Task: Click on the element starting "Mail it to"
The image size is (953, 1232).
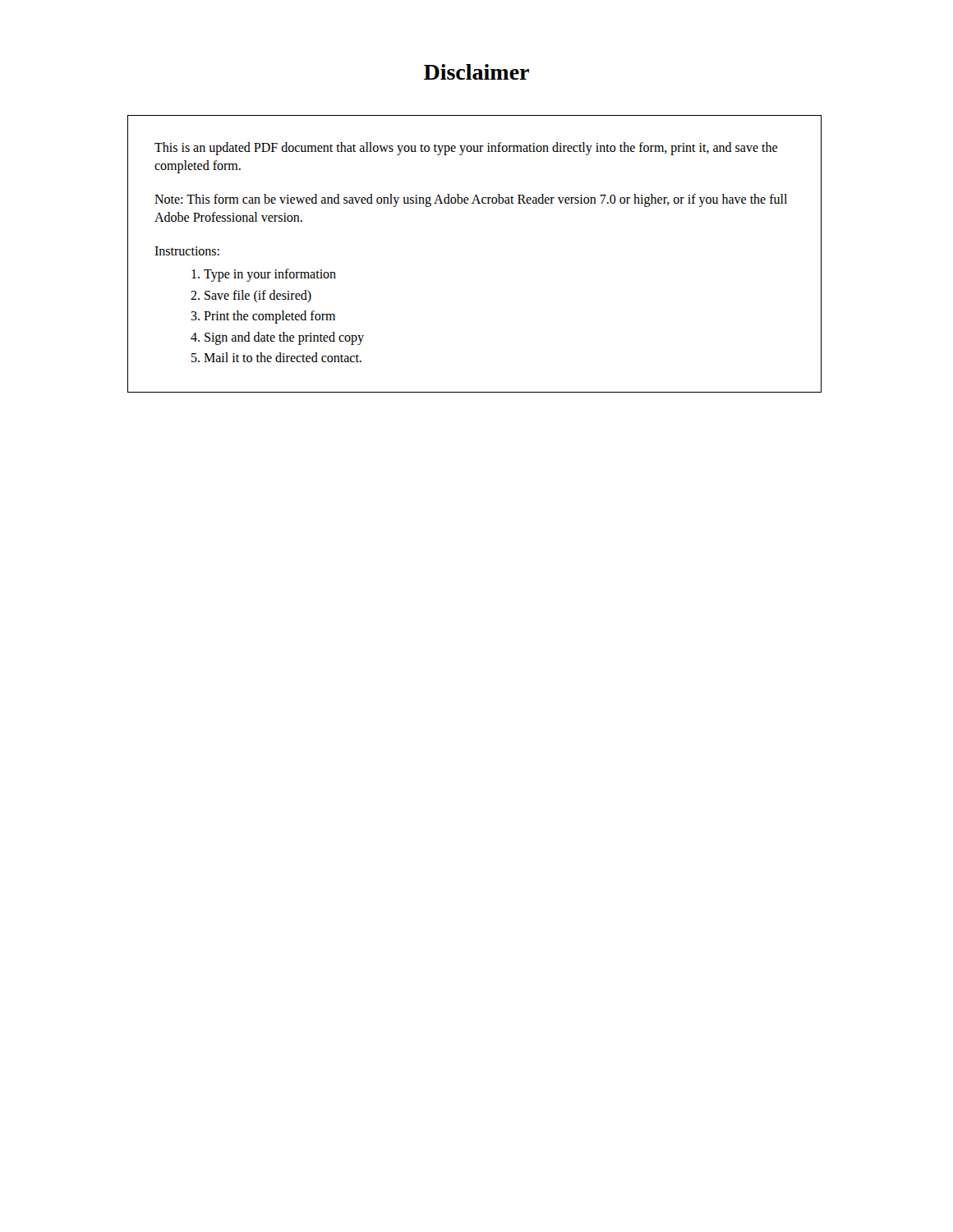Action: pos(283,358)
